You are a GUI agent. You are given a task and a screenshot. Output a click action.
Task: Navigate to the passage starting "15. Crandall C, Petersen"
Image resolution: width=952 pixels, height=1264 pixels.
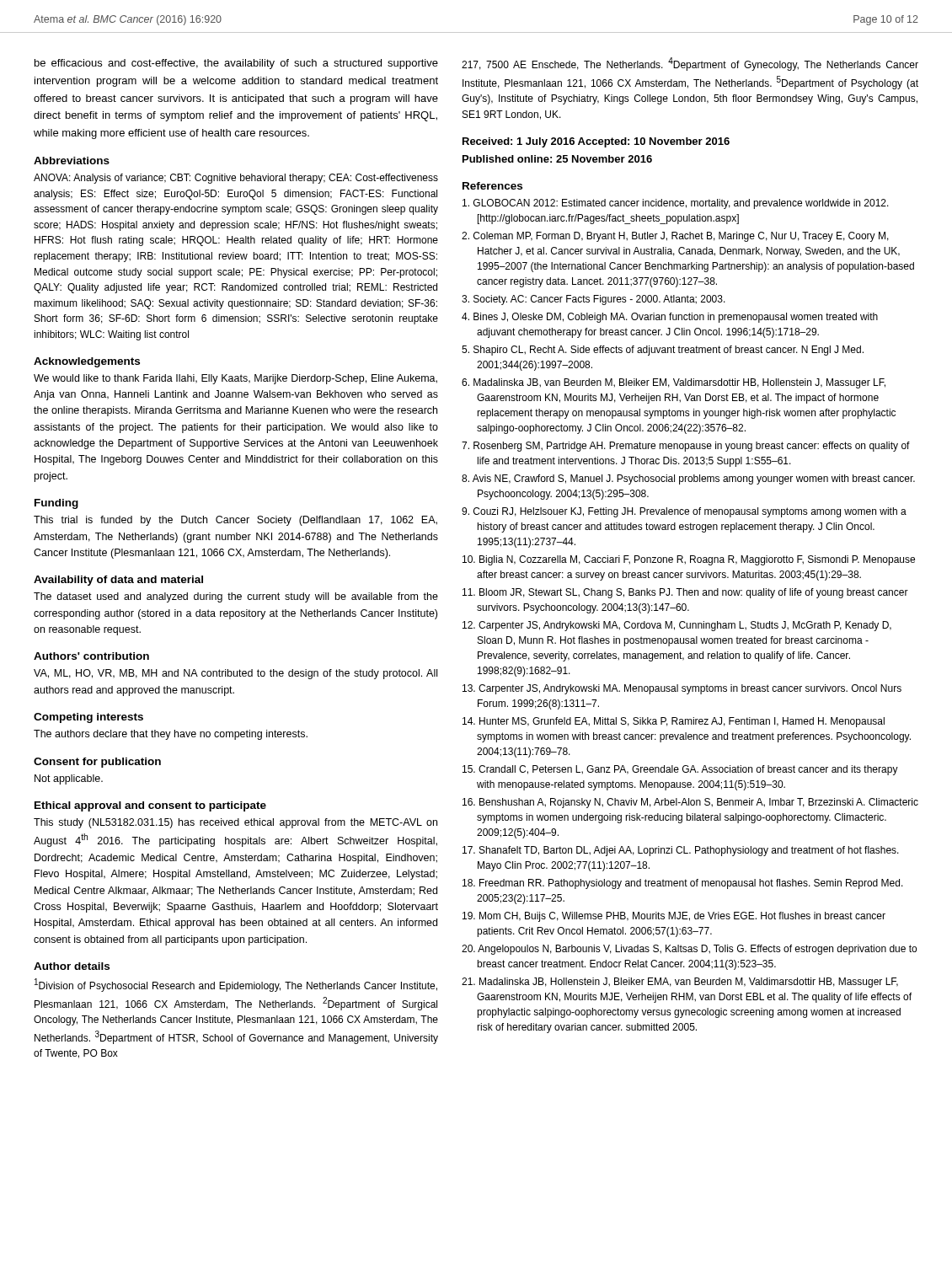click(680, 777)
